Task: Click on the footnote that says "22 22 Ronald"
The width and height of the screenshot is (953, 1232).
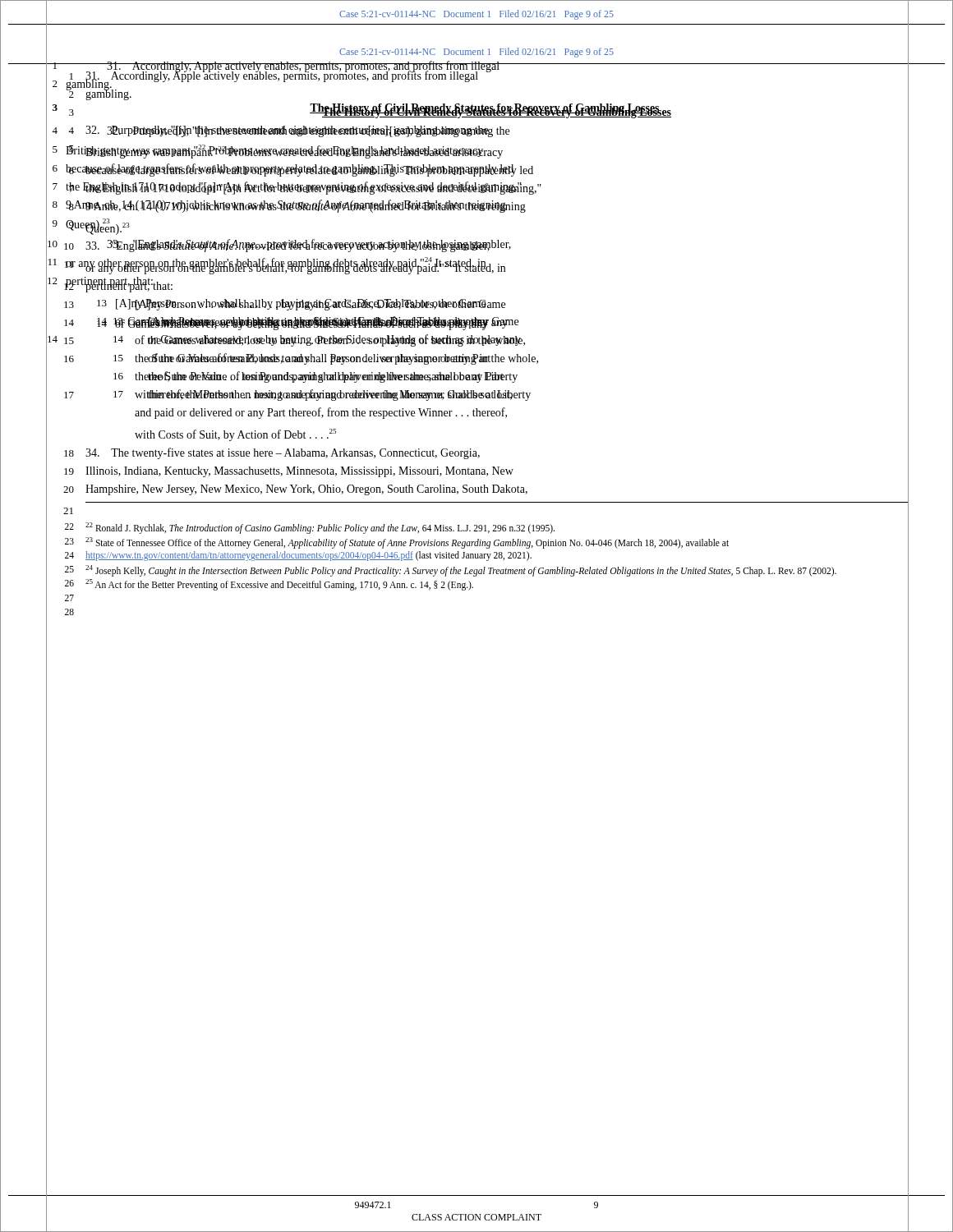Action: tap(478, 527)
